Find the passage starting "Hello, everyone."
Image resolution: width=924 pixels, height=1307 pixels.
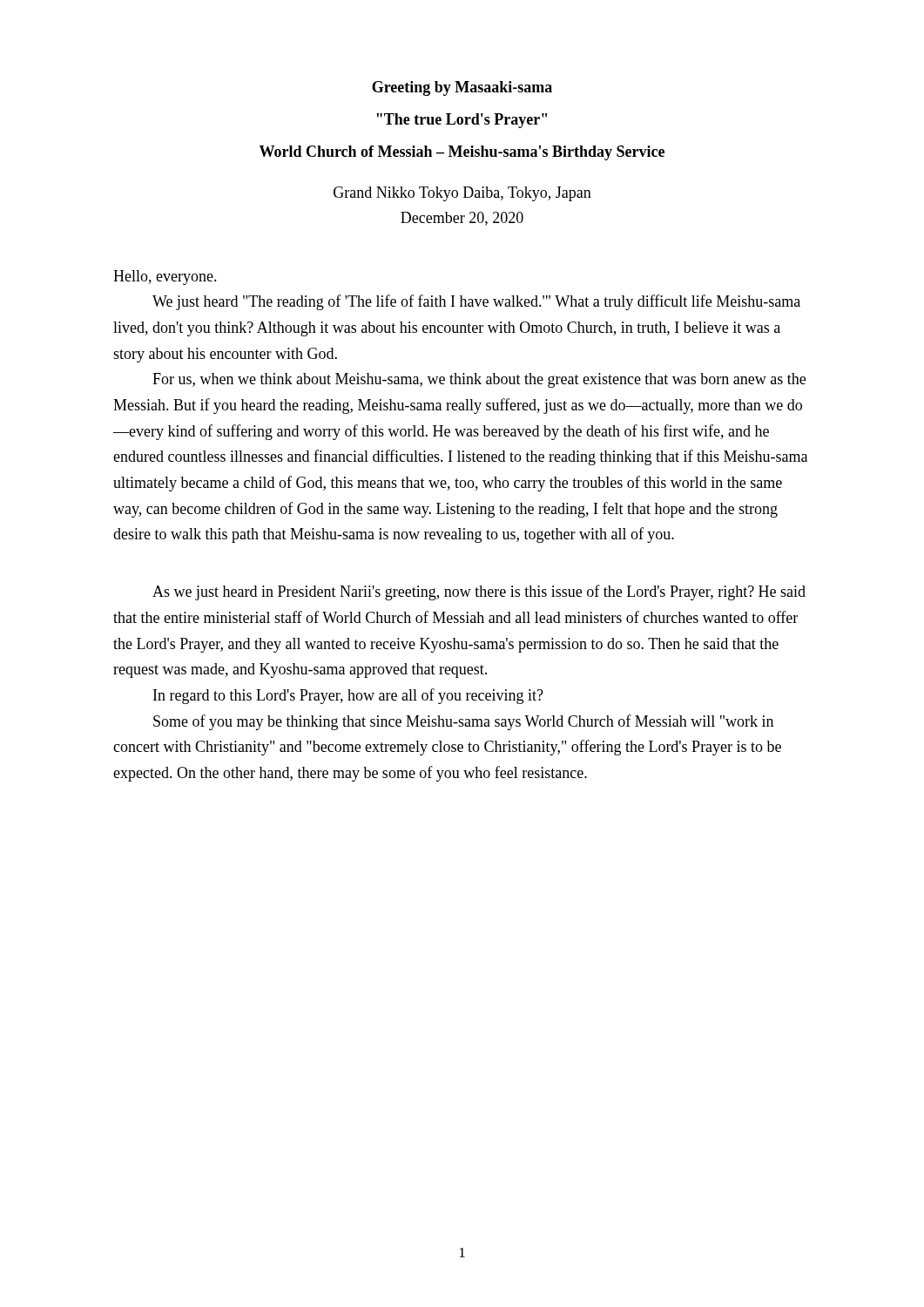(x=165, y=278)
